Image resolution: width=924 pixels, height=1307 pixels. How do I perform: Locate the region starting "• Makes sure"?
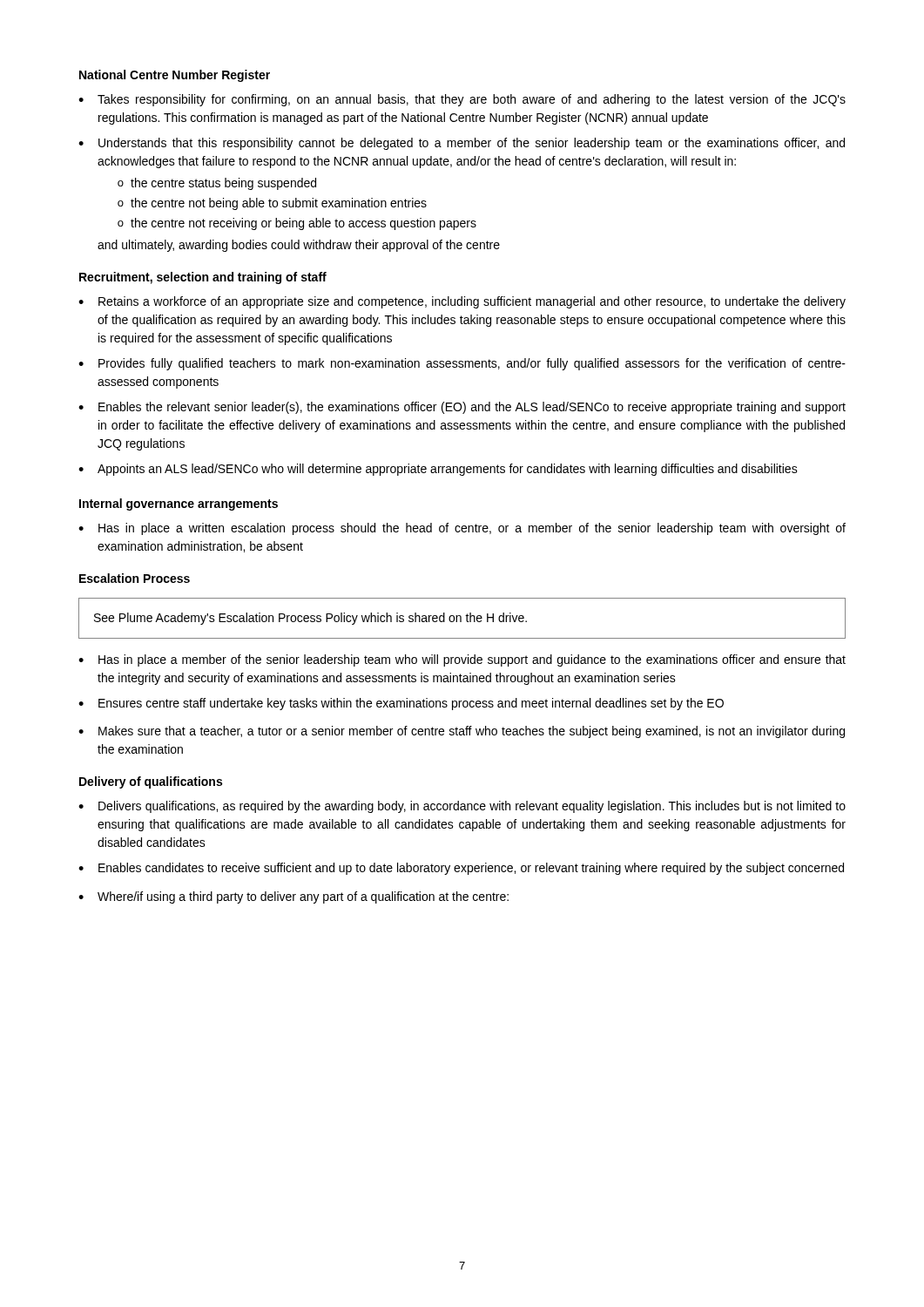tap(462, 741)
